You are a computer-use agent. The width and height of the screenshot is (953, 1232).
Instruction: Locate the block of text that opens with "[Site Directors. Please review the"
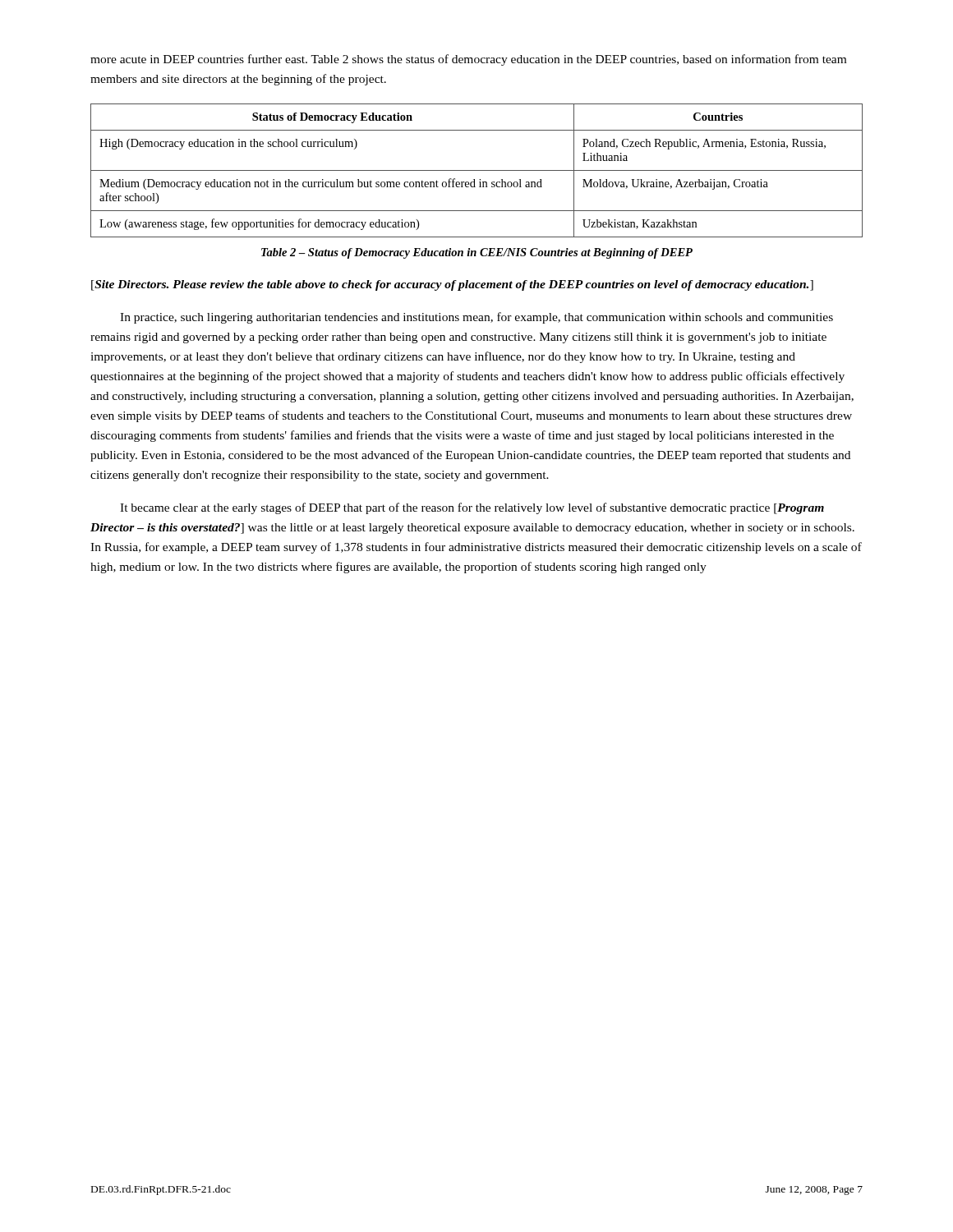pos(452,284)
